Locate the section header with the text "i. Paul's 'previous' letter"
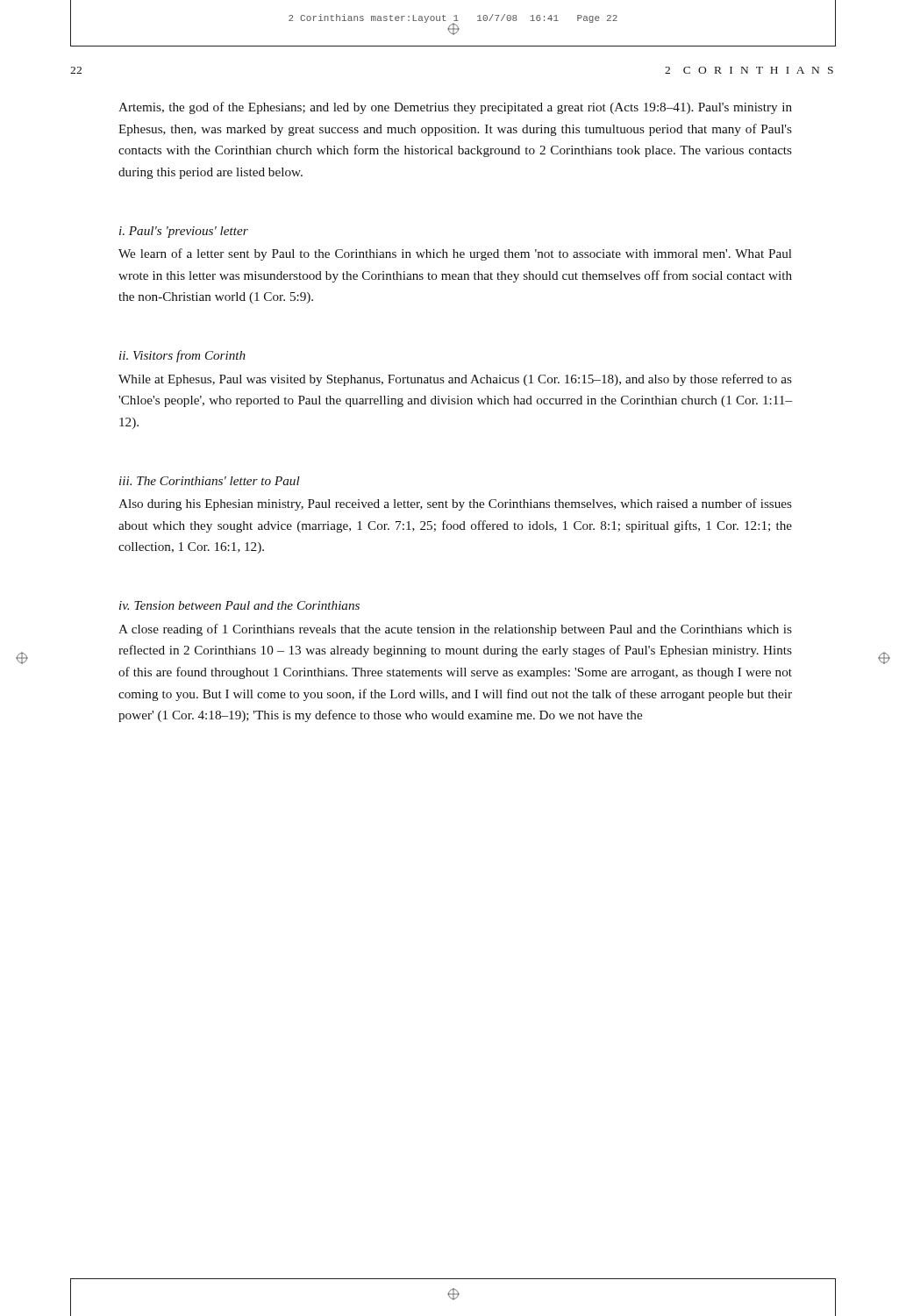The image size is (906, 1316). [x=183, y=230]
